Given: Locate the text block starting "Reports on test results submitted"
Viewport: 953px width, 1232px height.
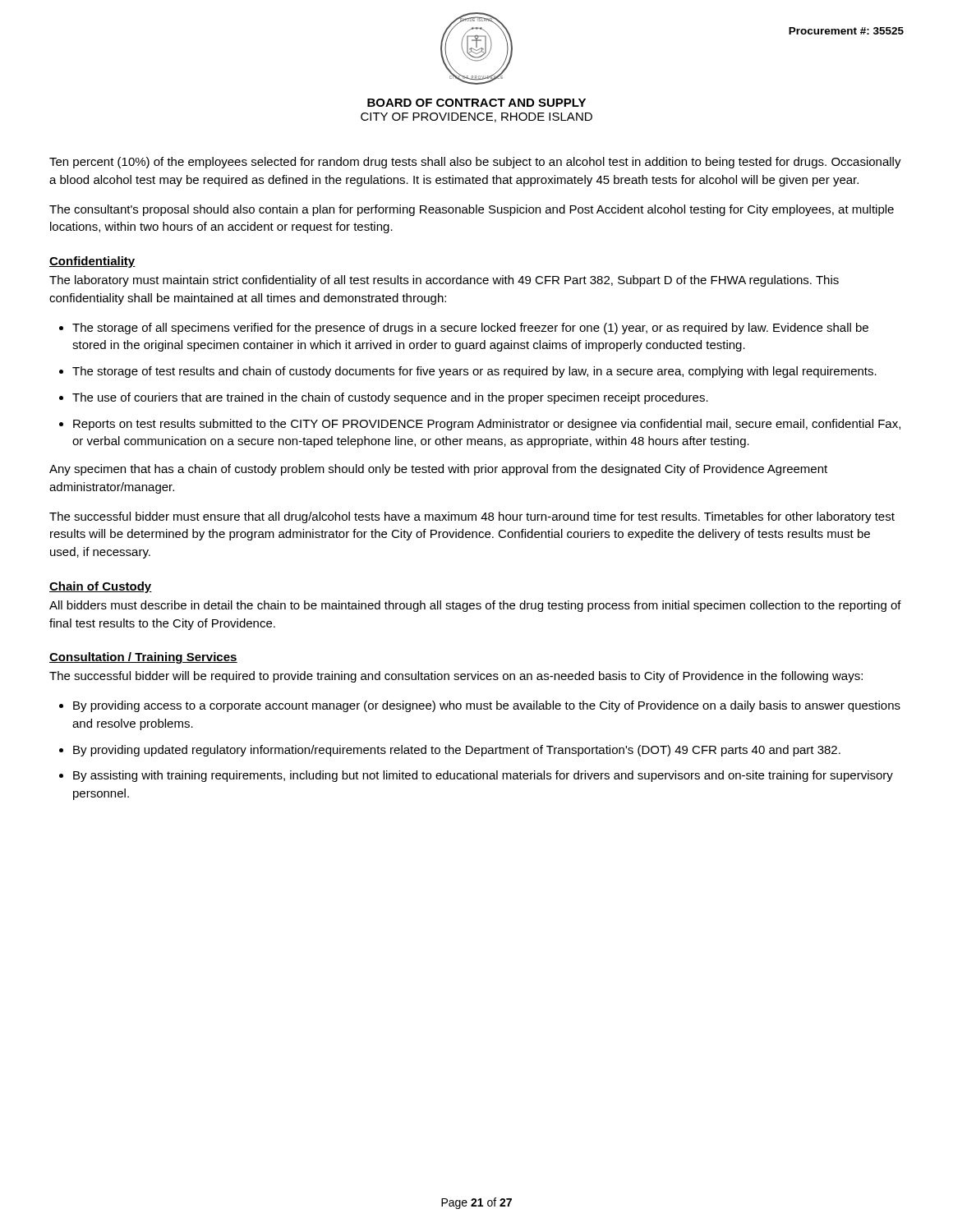Looking at the screenshot, I should (487, 432).
